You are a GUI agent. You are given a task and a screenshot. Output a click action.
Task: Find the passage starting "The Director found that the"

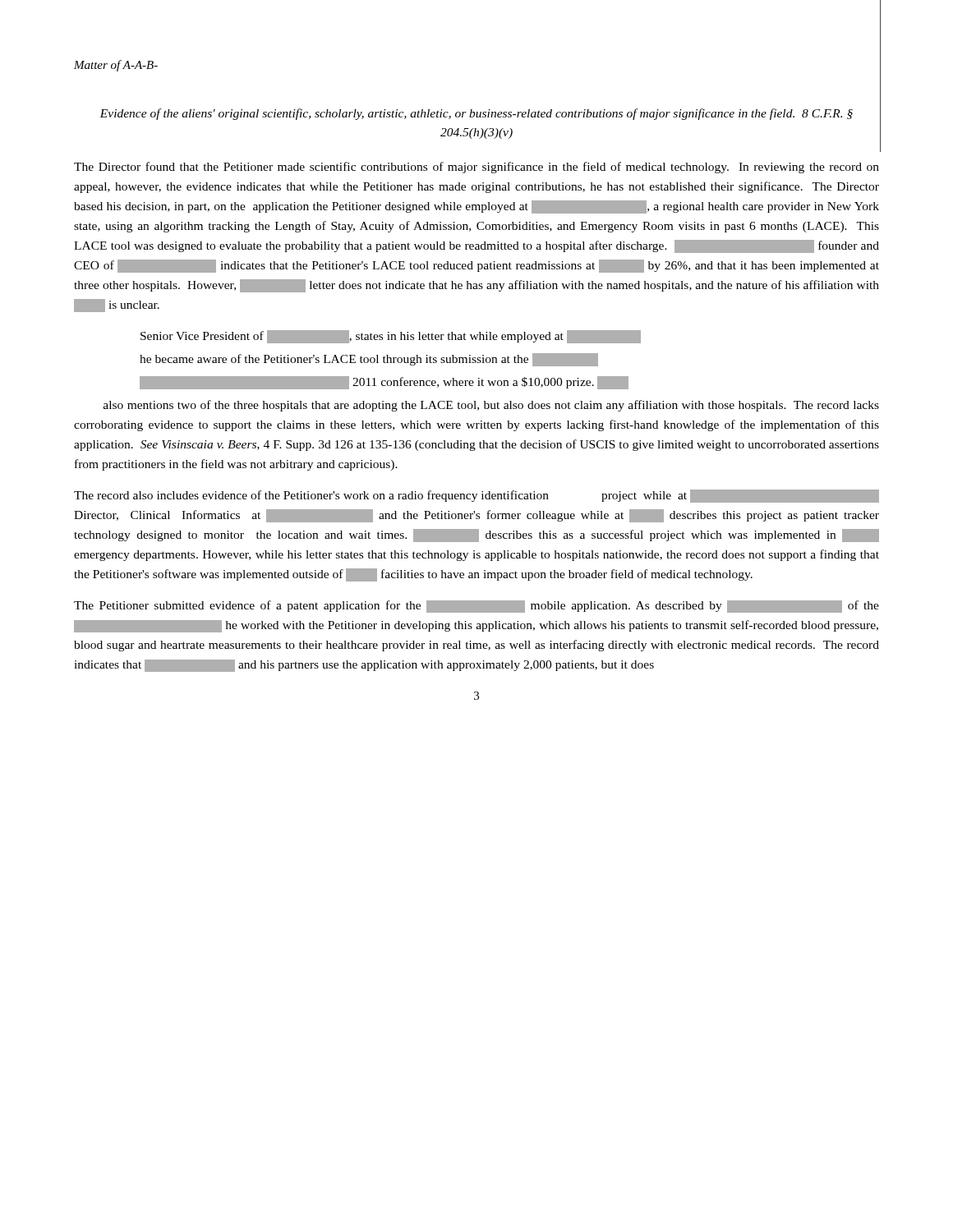(476, 237)
